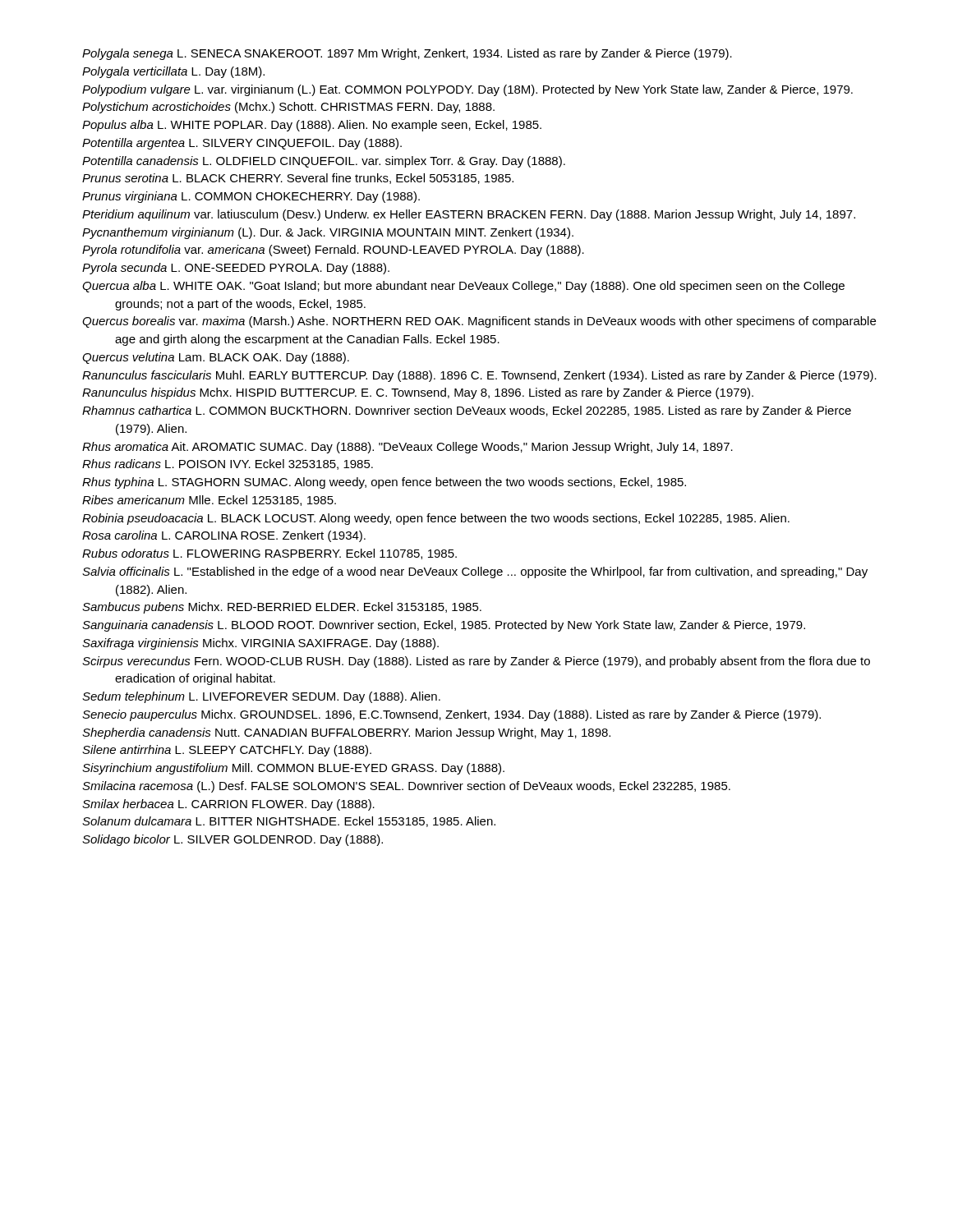Find the list item that says "Rhamnus cathartica L. COMMON BUCKTHORN. Downriver"
Image resolution: width=953 pixels, height=1232 pixels.
point(467,419)
